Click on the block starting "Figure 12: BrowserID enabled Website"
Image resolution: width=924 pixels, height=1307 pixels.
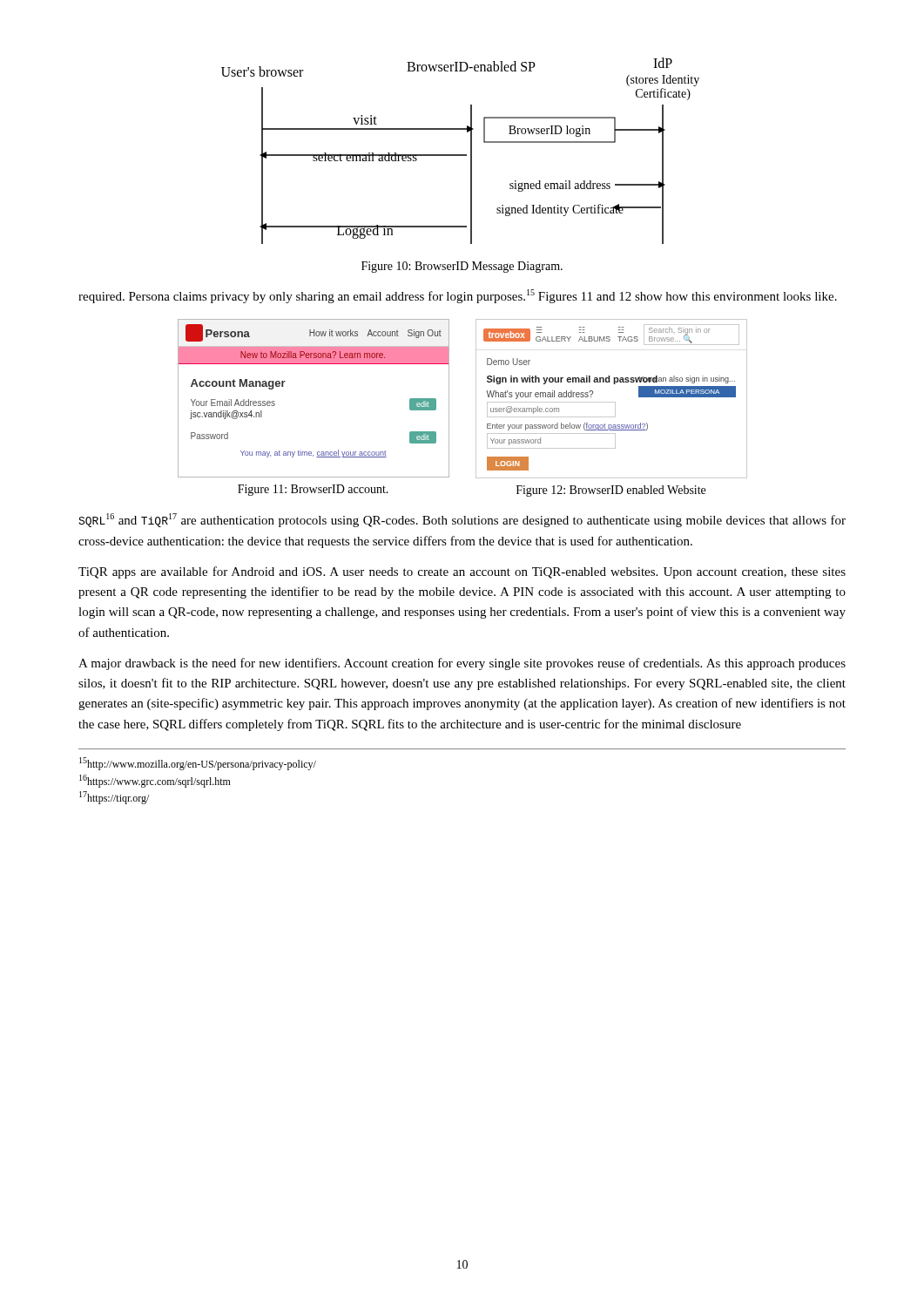611,490
